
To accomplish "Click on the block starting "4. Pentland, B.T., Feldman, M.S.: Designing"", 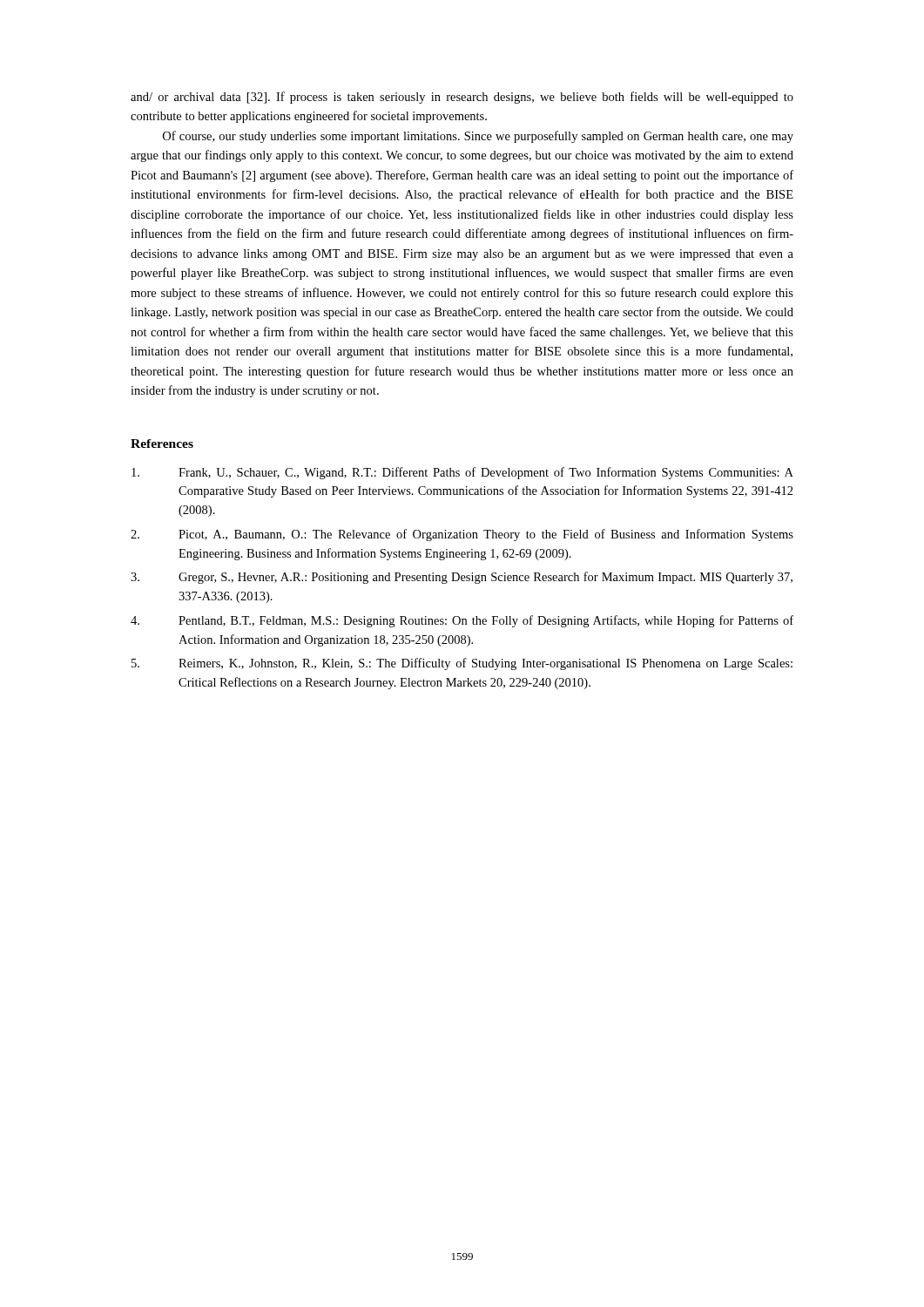I will 462,630.
